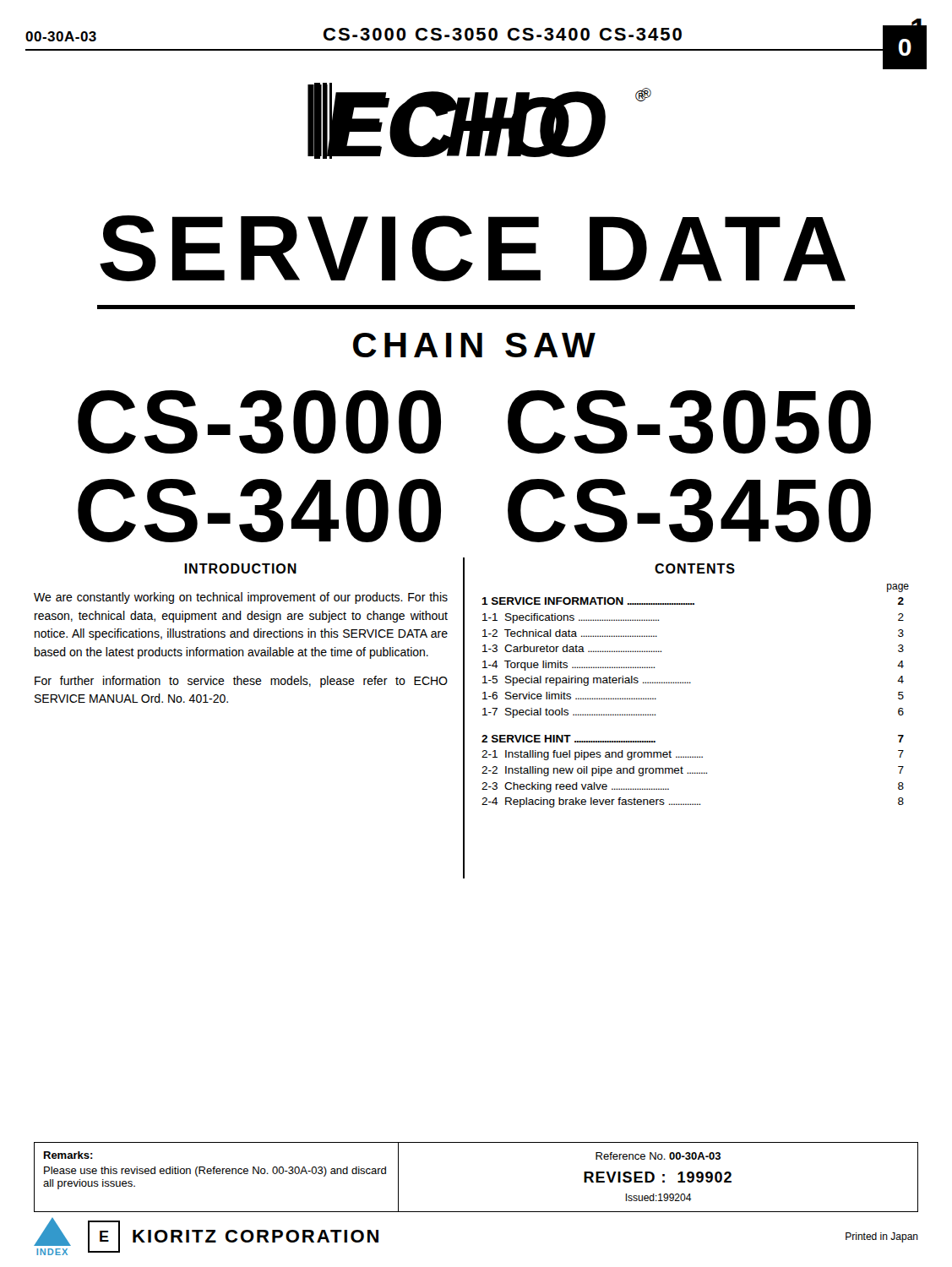
Task: Click on the text block starting "Remarks: Please use this revised"
Action: tap(216, 1169)
